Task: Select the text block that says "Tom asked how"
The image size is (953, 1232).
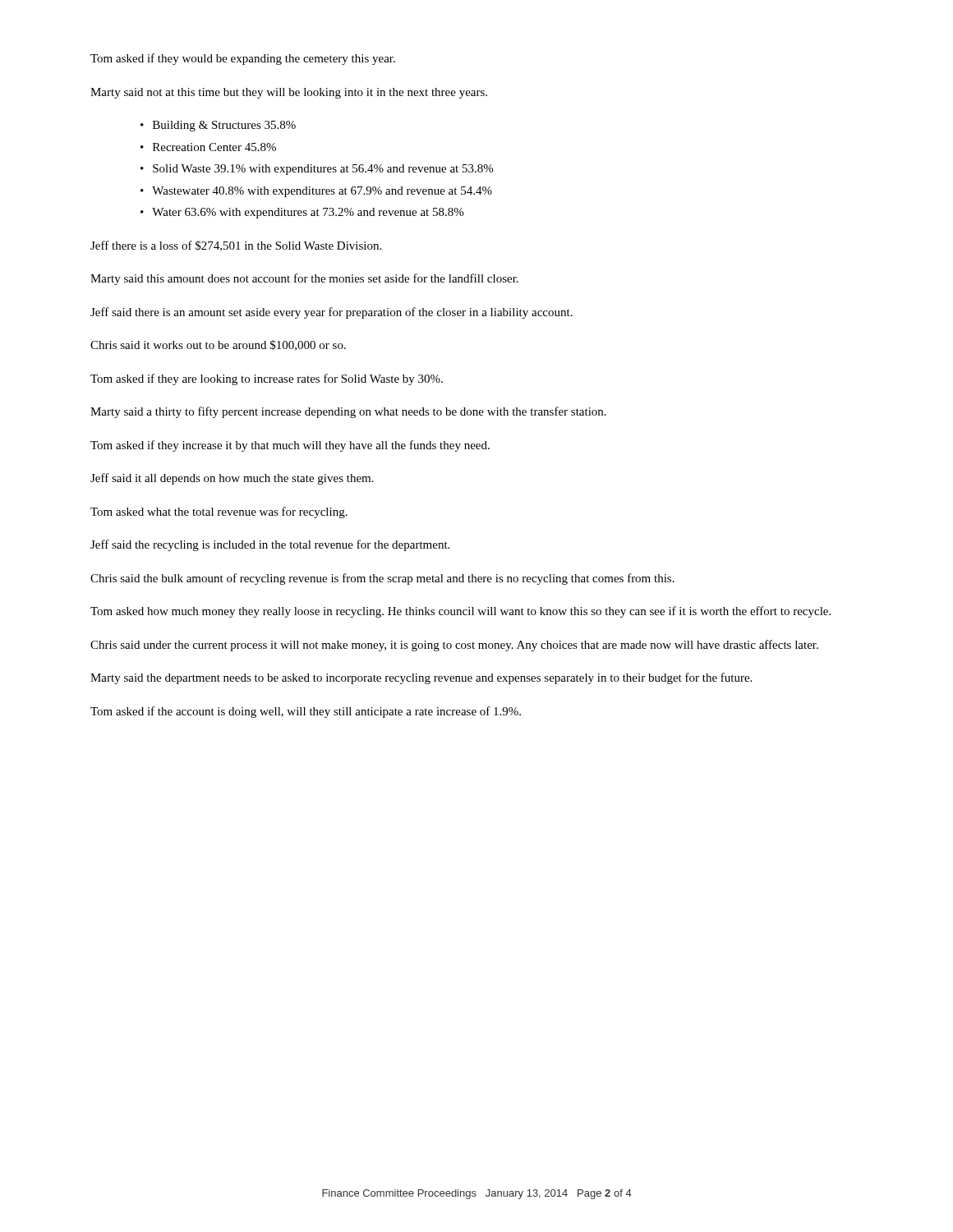Action: (461, 611)
